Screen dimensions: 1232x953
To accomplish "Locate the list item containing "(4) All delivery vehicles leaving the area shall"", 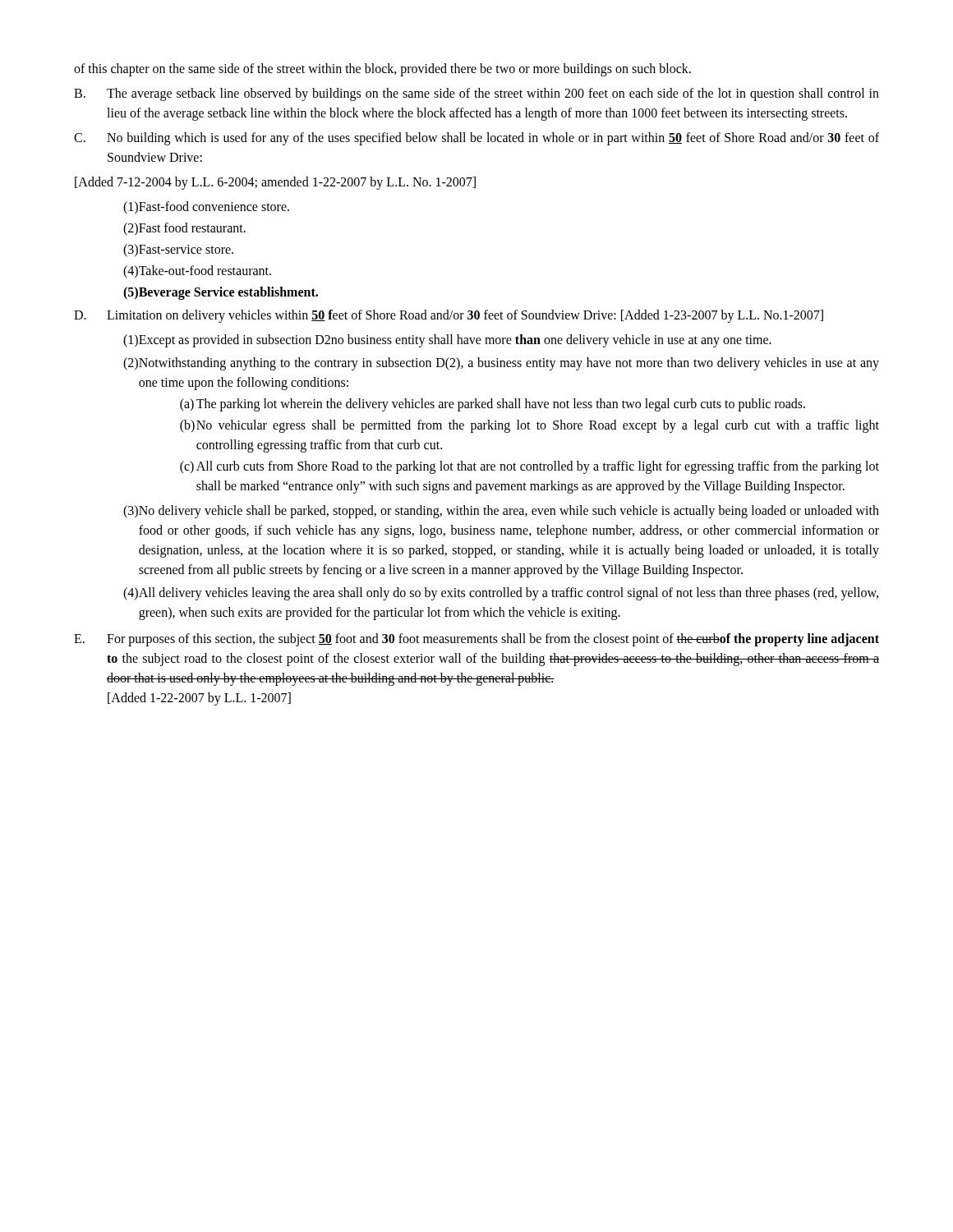I will pyautogui.click(x=476, y=603).
